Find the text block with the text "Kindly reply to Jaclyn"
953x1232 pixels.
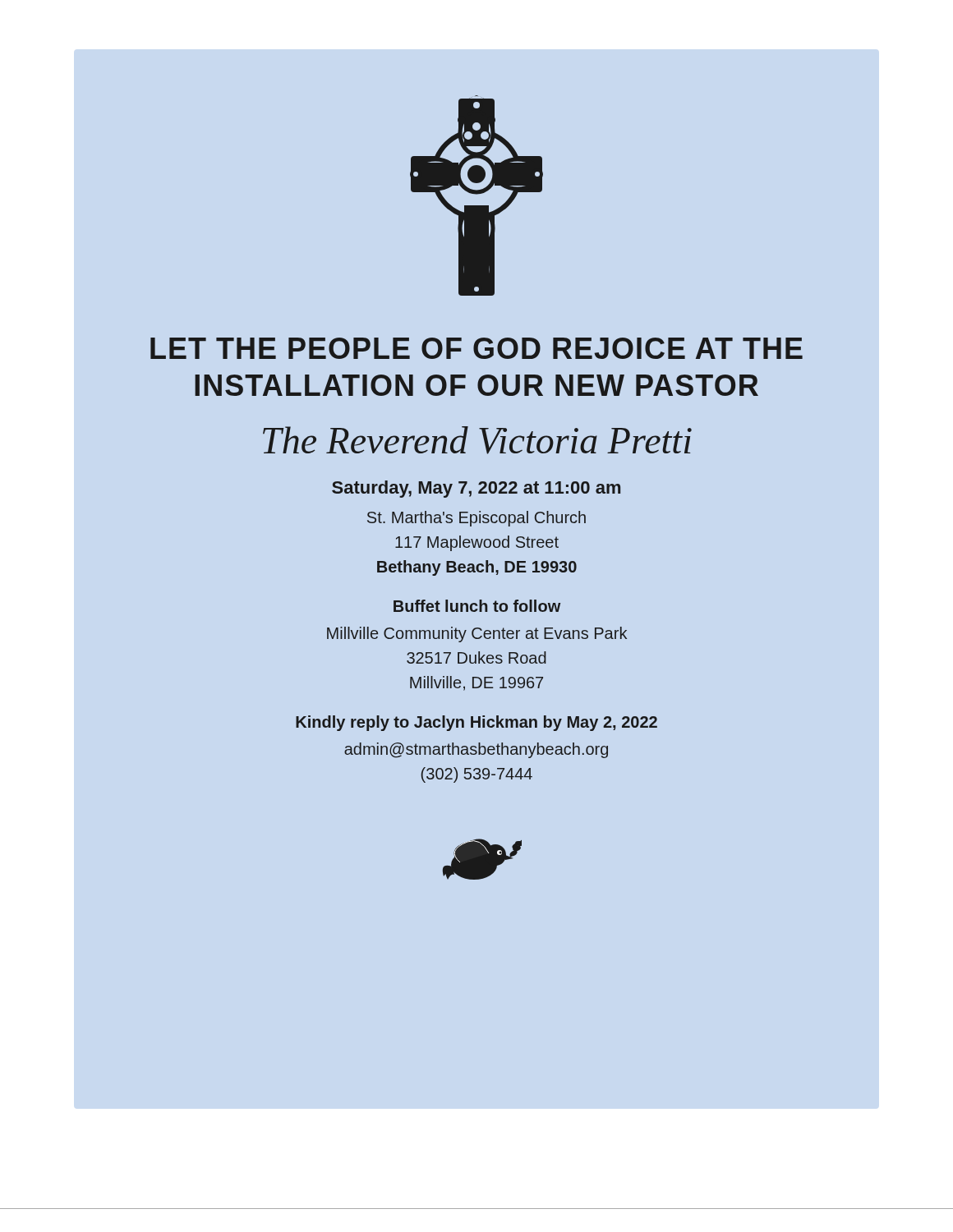click(x=476, y=749)
